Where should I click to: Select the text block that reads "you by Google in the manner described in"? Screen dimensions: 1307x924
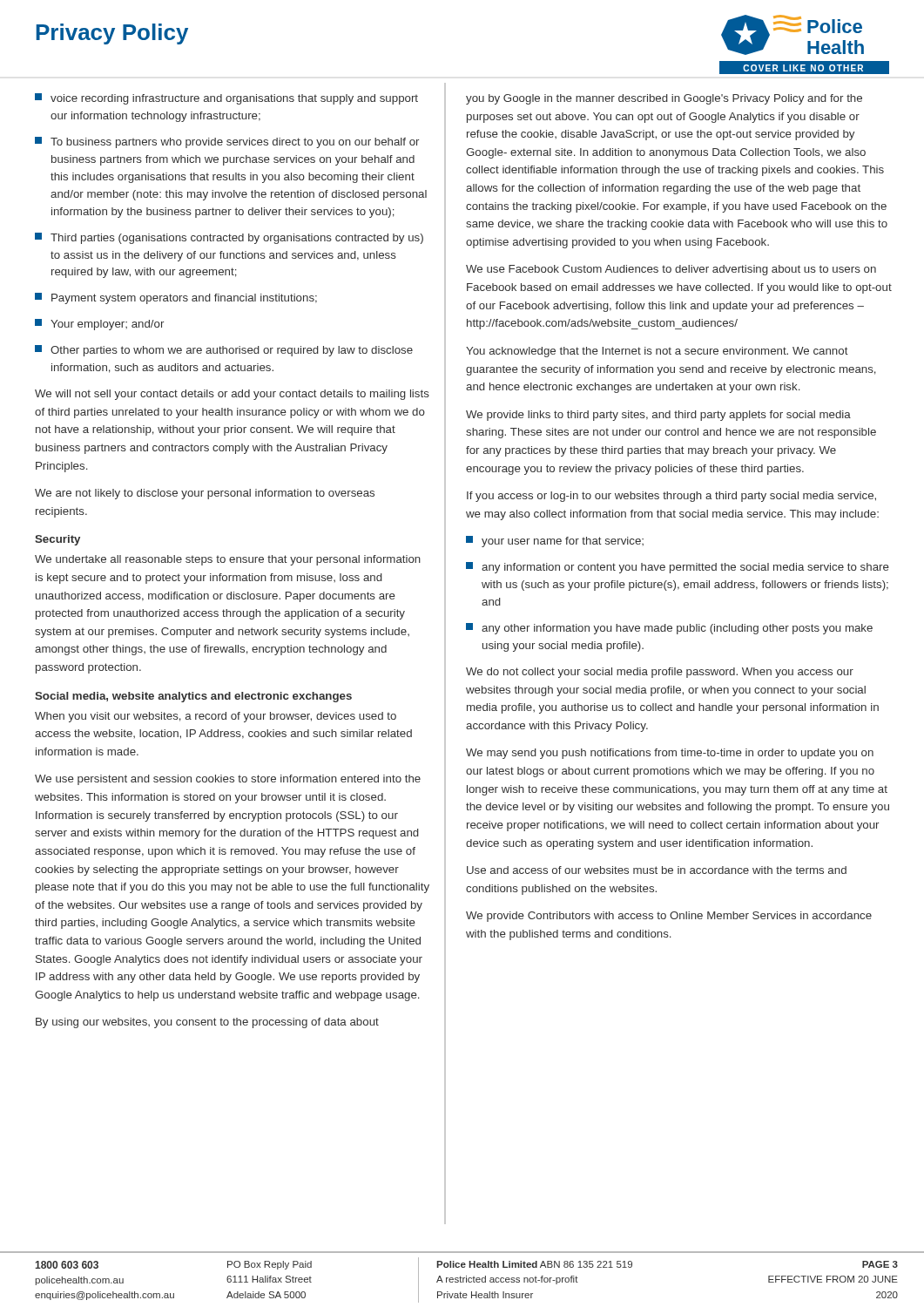677,170
